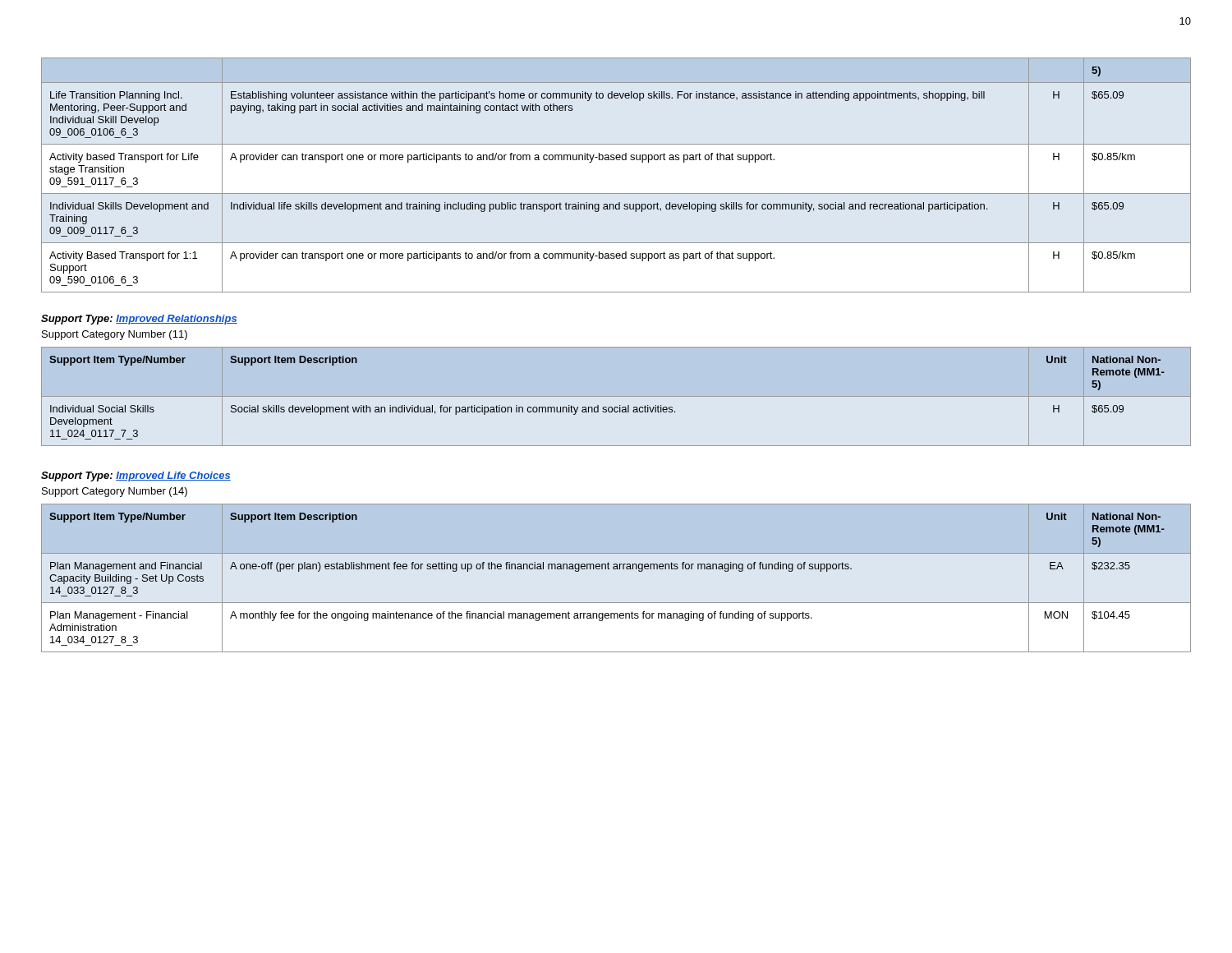Point to "Support Type: Improved Relationships"
The image size is (1232, 953).
pos(139,318)
